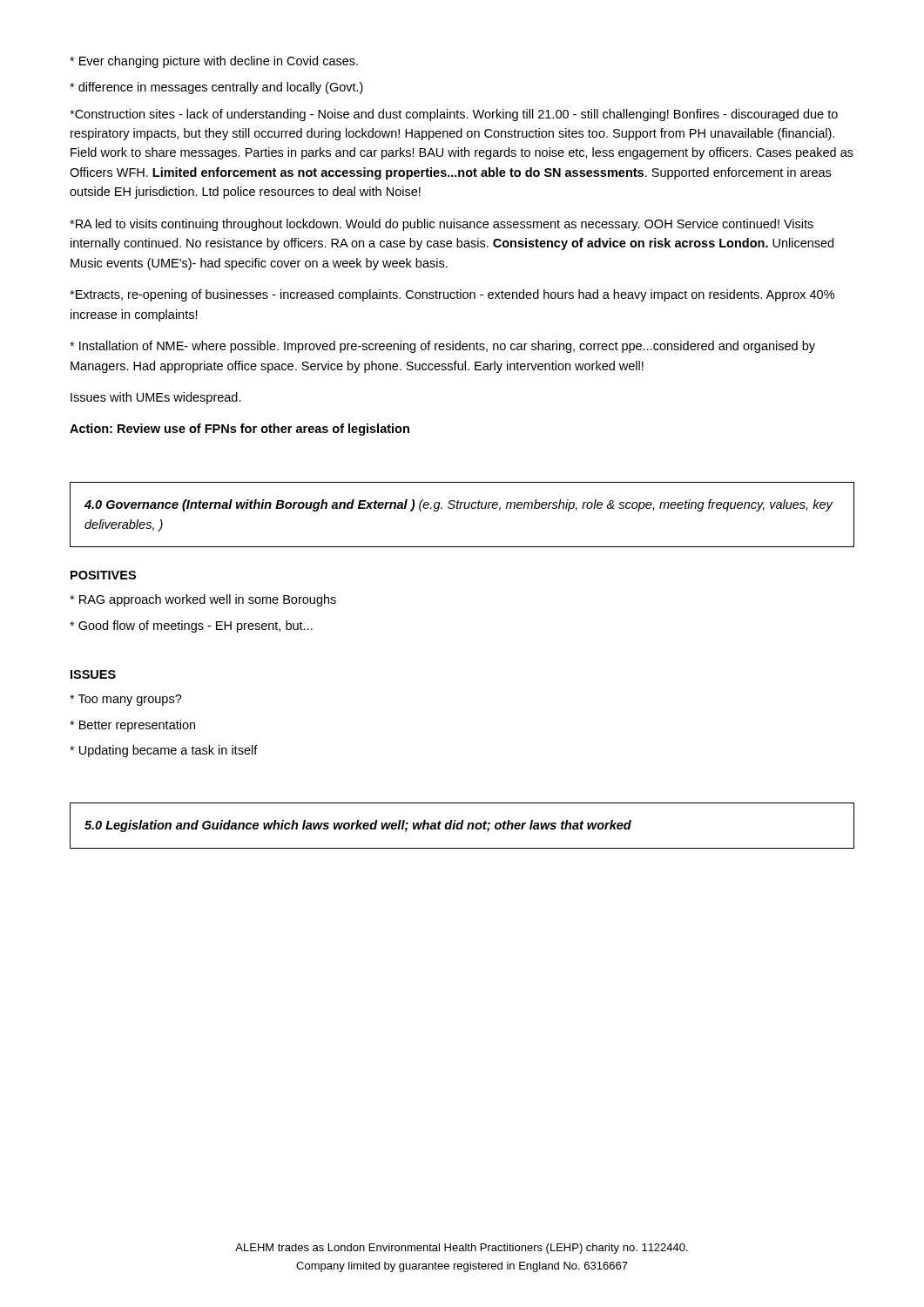The height and width of the screenshot is (1307, 924).
Task: Where does it say "Better representation"?
Action: pyautogui.click(x=133, y=725)
